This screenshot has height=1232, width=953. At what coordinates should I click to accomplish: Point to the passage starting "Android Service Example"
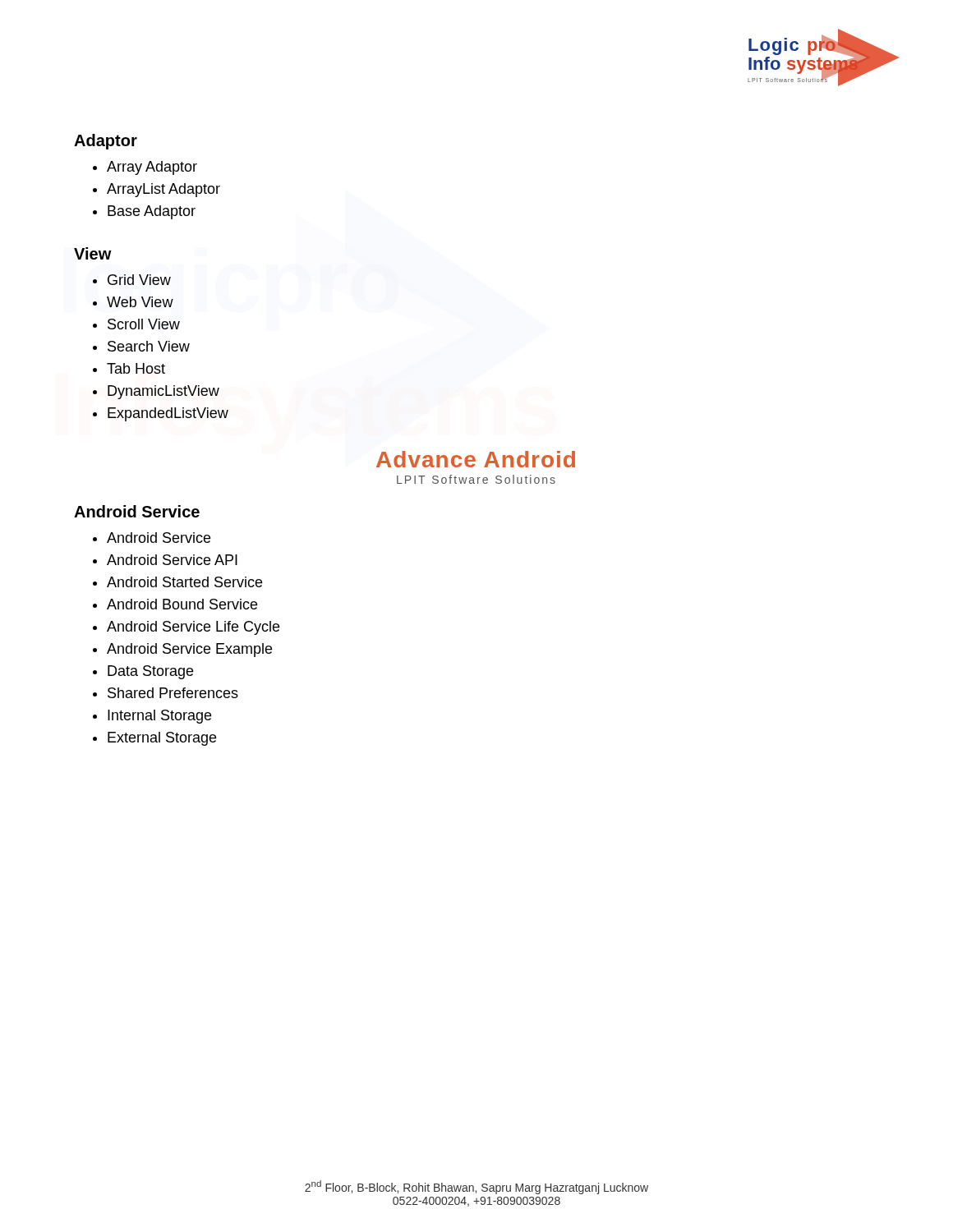(x=182, y=650)
